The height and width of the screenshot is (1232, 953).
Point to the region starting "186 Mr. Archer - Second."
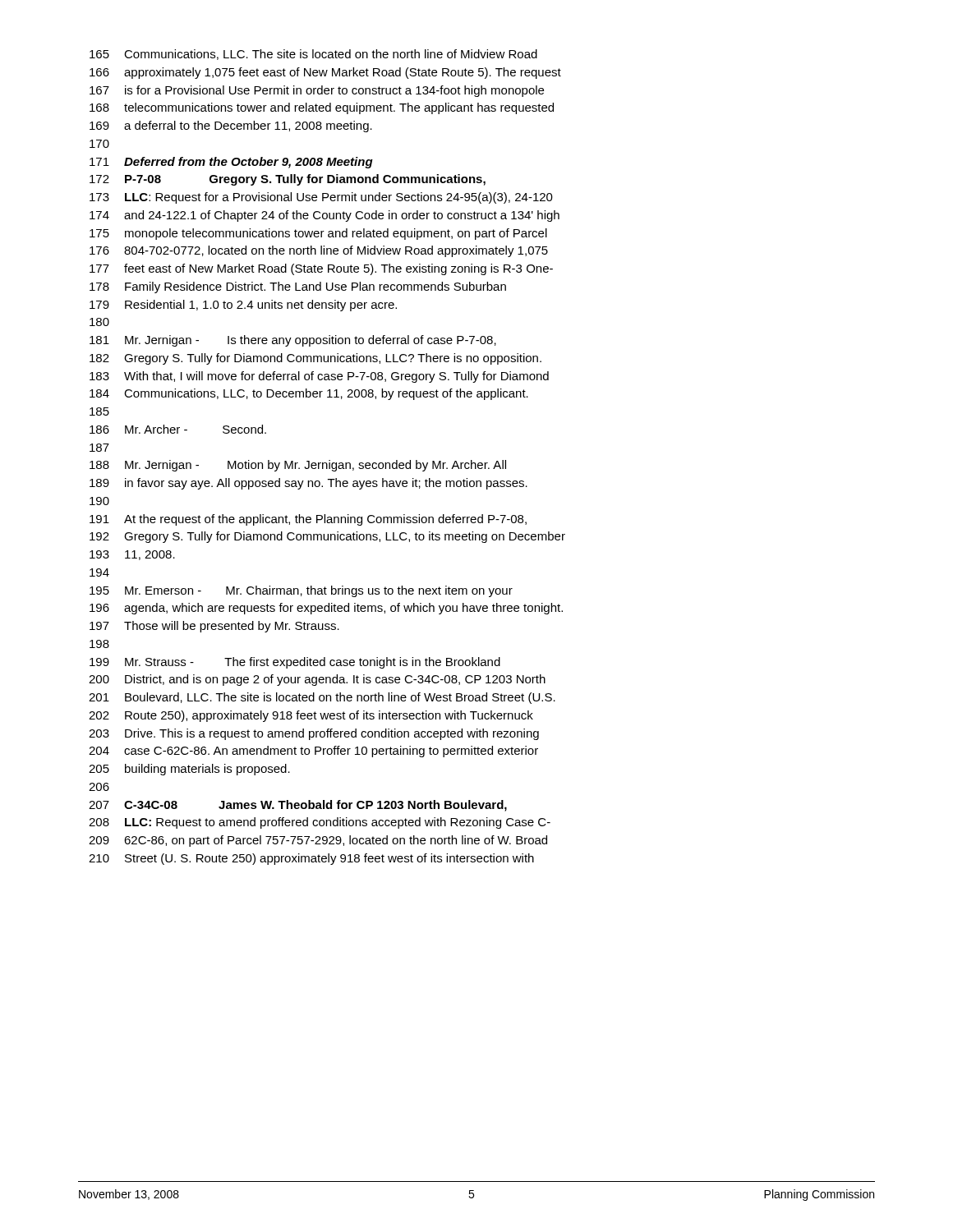178,429
